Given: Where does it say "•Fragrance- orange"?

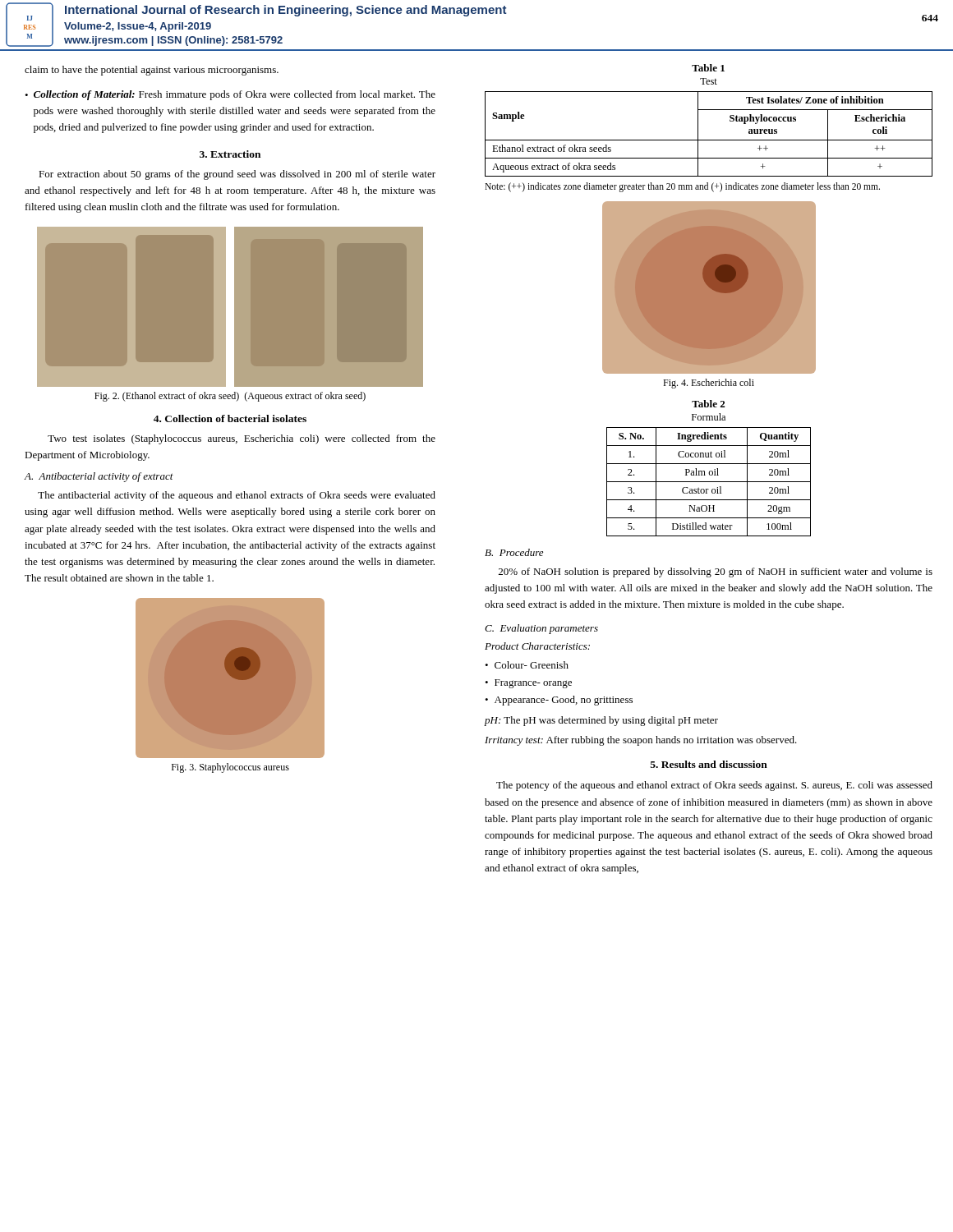Looking at the screenshot, I should [528, 682].
